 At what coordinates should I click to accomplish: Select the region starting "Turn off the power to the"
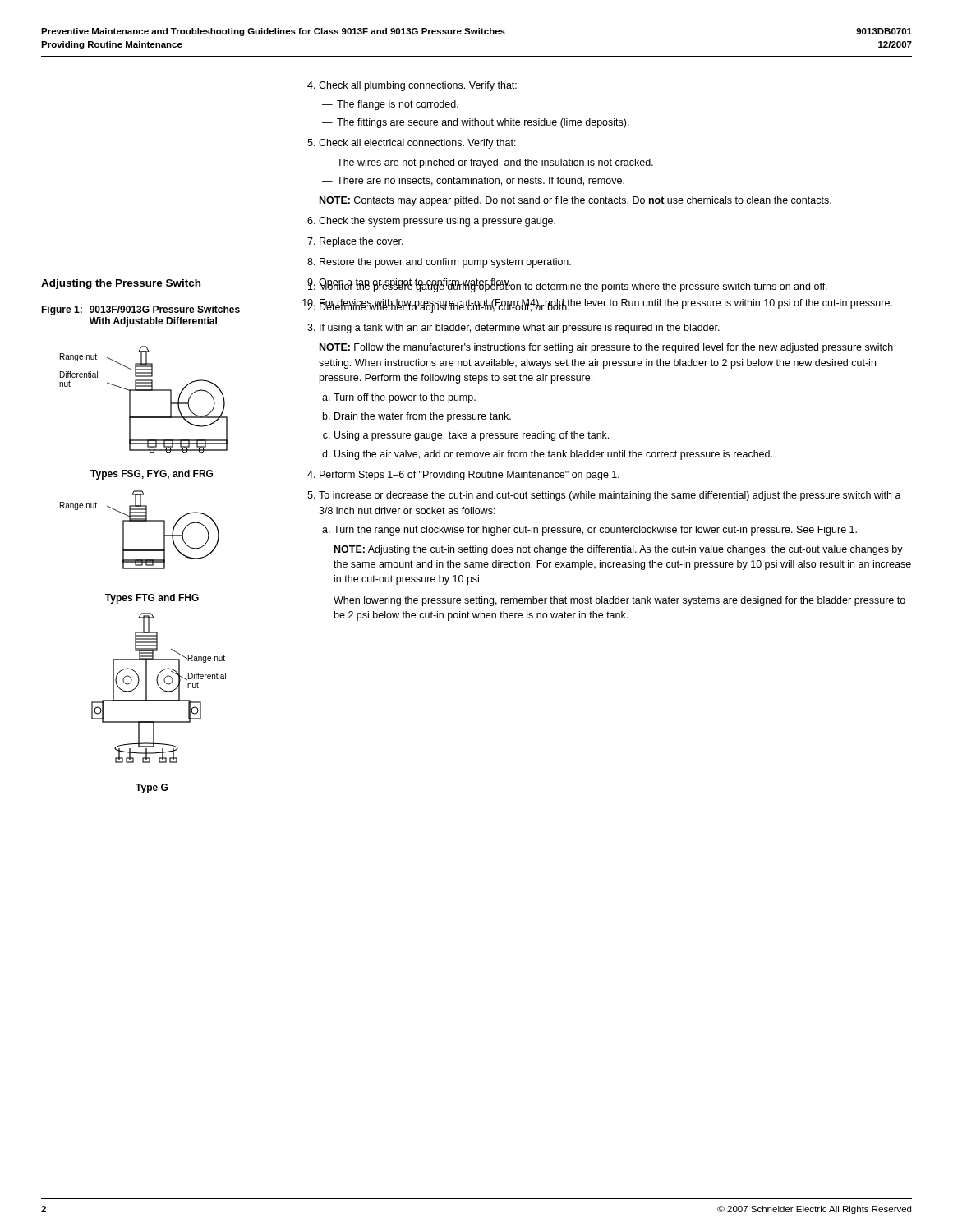coord(405,397)
